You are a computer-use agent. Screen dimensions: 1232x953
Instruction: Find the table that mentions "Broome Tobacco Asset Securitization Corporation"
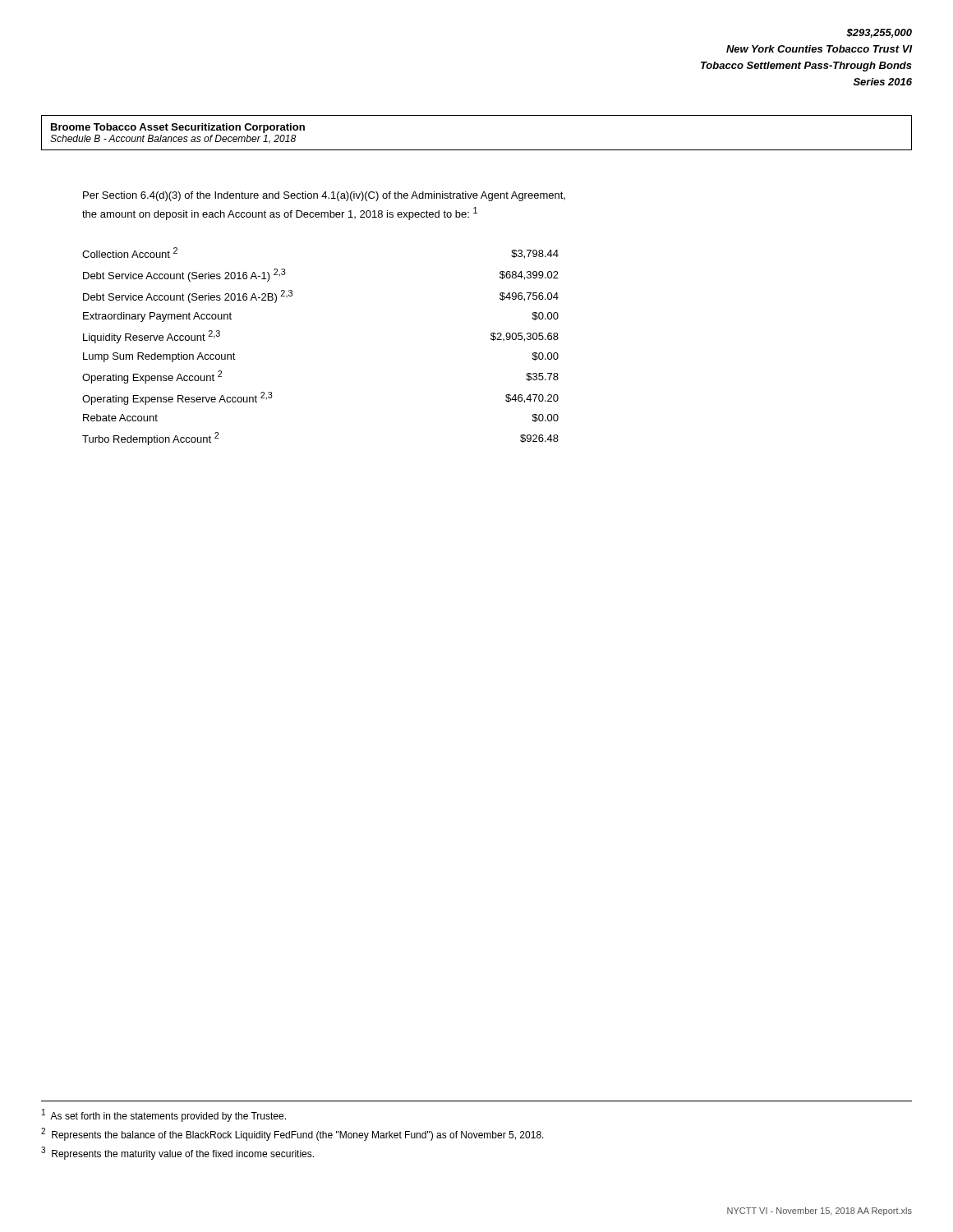[x=476, y=133]
